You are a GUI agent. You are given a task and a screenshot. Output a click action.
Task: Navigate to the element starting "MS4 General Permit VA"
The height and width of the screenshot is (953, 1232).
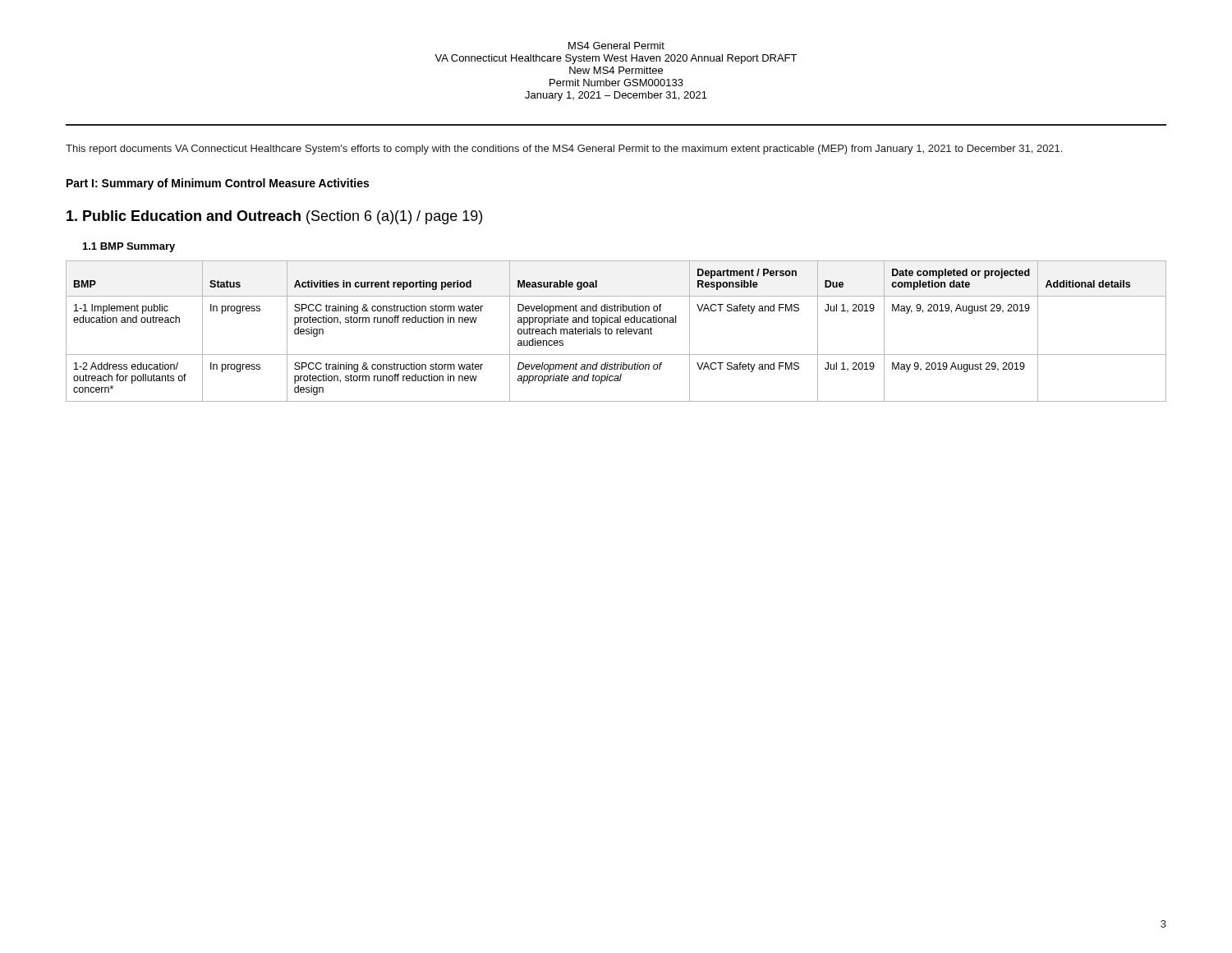pyautogui.click(x=616, y=70)
